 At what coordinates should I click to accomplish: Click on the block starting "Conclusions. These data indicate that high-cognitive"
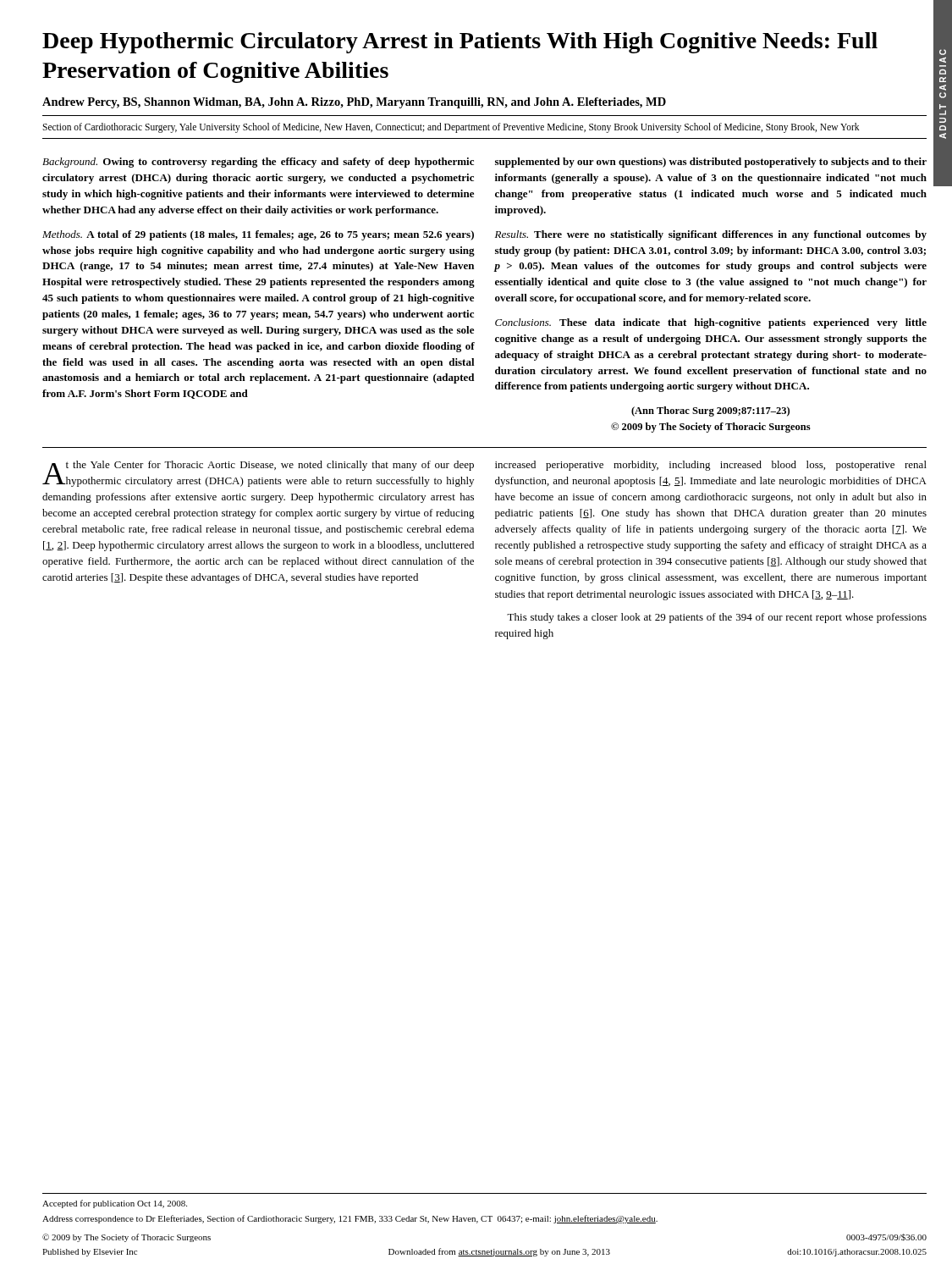point(711,354)
